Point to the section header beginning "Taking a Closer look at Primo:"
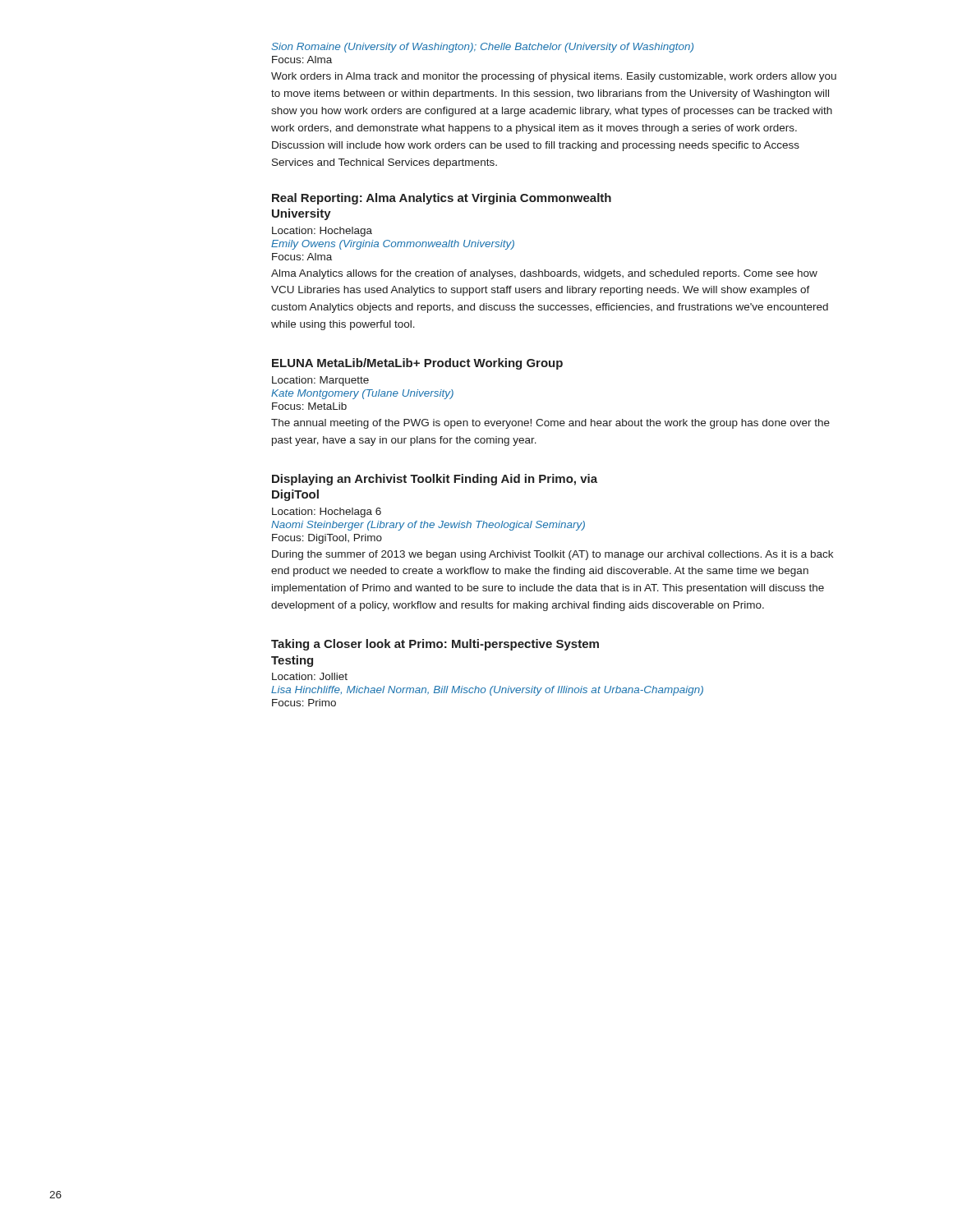Viewport: 953px width, 1232px height. tap(555, 652)
